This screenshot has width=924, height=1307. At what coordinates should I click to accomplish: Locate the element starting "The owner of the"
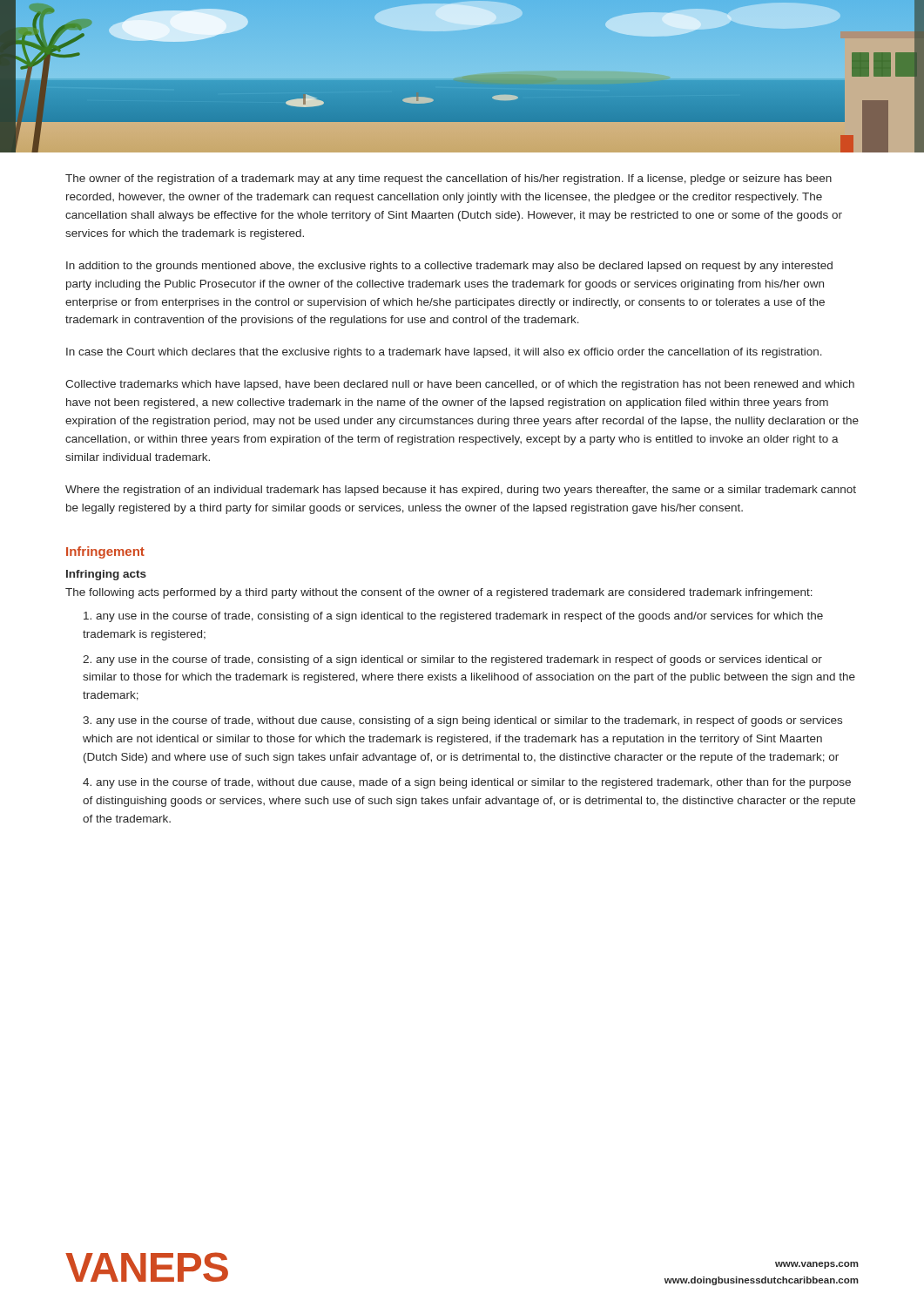454,206
